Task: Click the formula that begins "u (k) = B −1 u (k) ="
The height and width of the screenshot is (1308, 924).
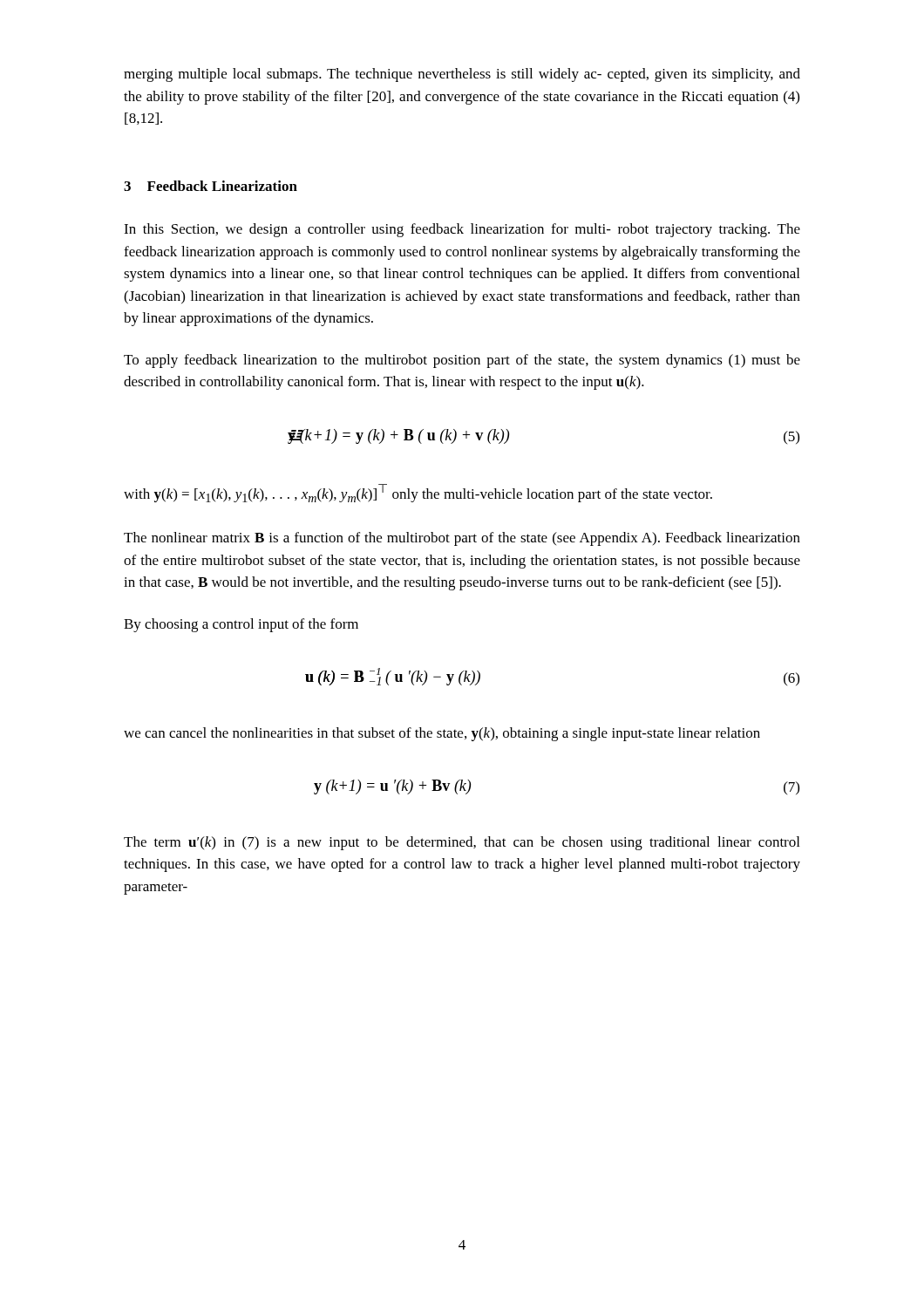Action: [462, 678]
